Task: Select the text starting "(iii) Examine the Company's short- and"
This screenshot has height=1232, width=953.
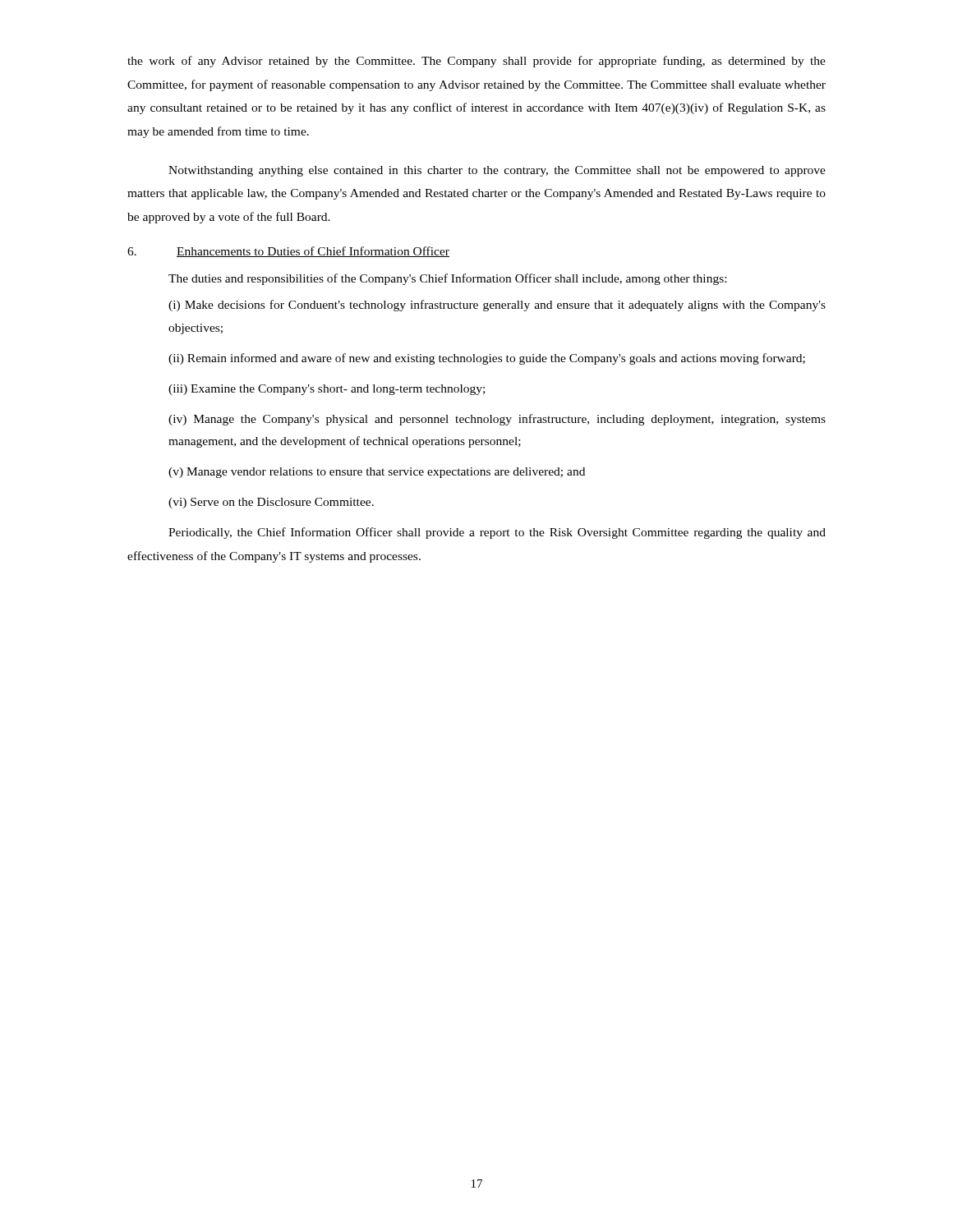Action: (x=327, y=388)
